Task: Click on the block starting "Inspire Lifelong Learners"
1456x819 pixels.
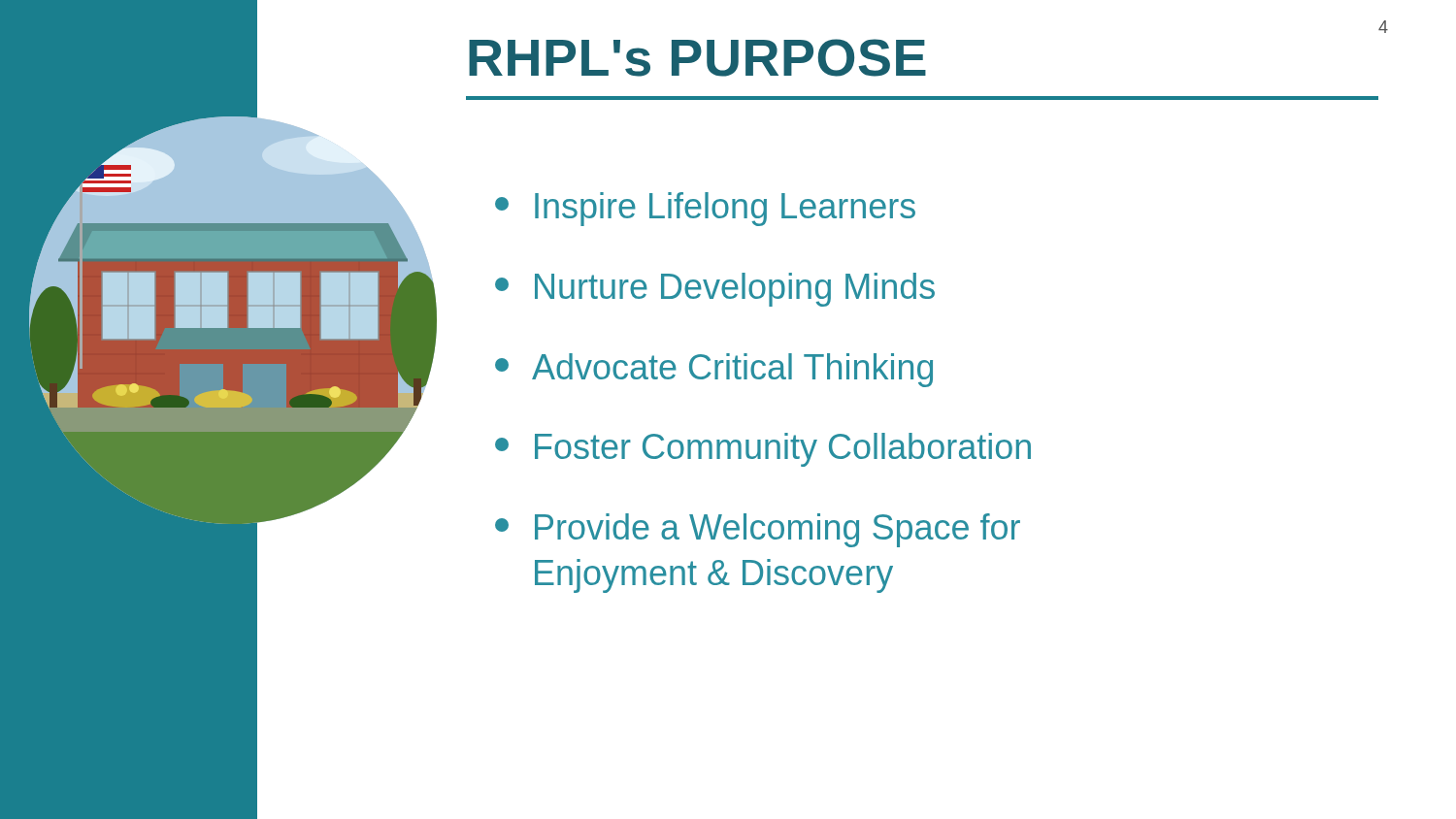Action: pyautogui.click(x=706, y=207)
